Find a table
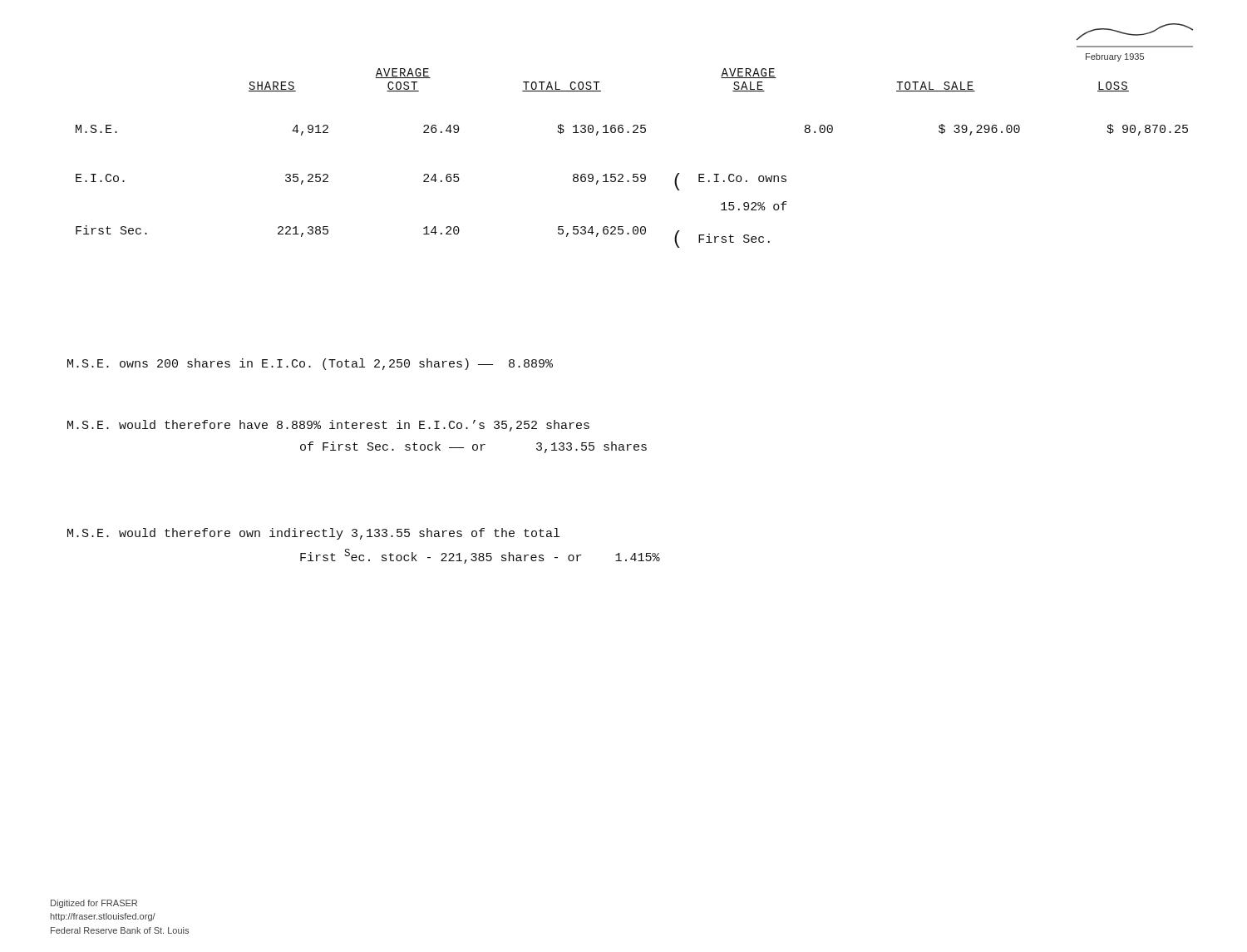Image resolution: width=1247 pixels, height=952 pixels. click(x=632, y=163)
